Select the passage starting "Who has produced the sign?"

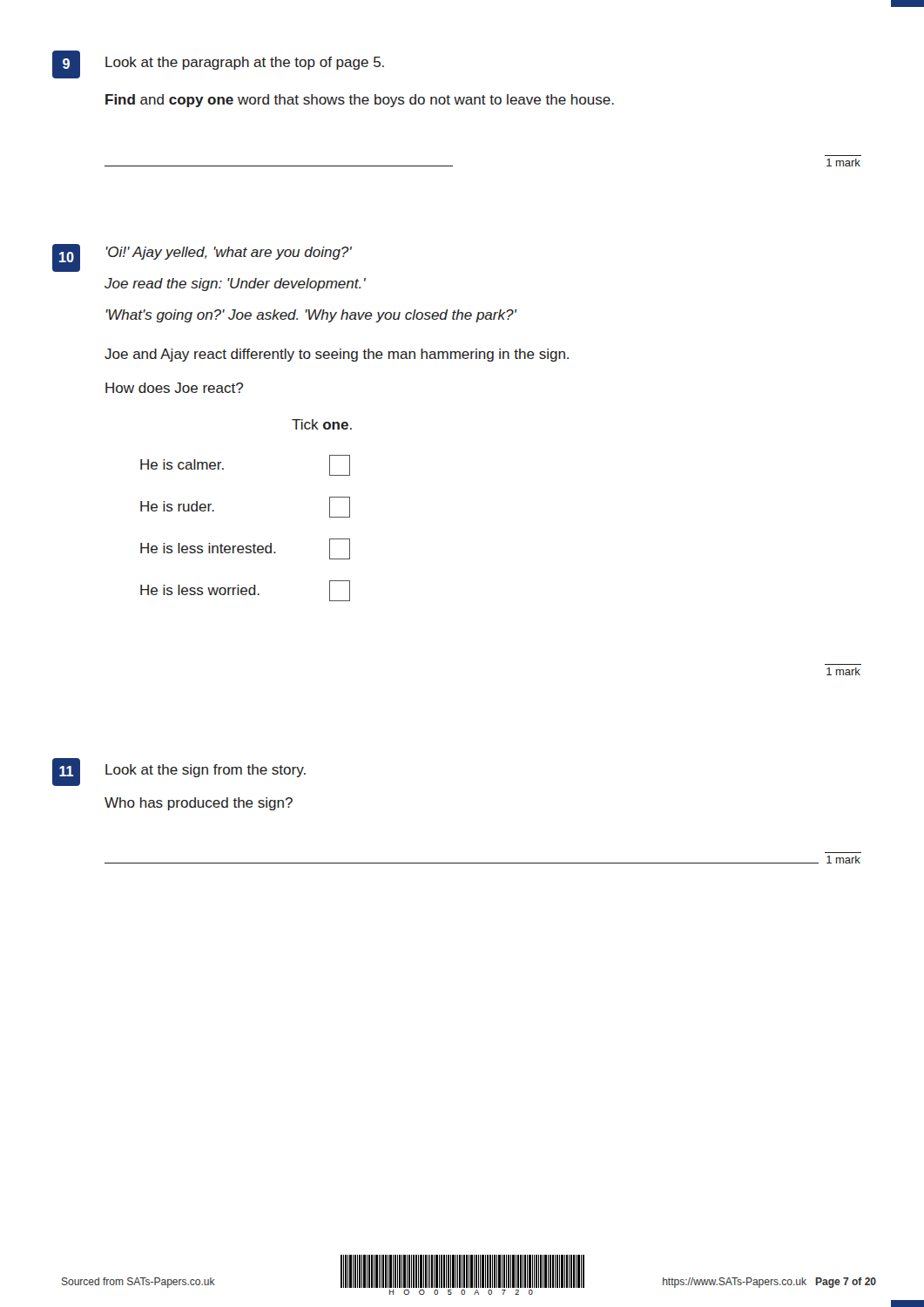199,803
